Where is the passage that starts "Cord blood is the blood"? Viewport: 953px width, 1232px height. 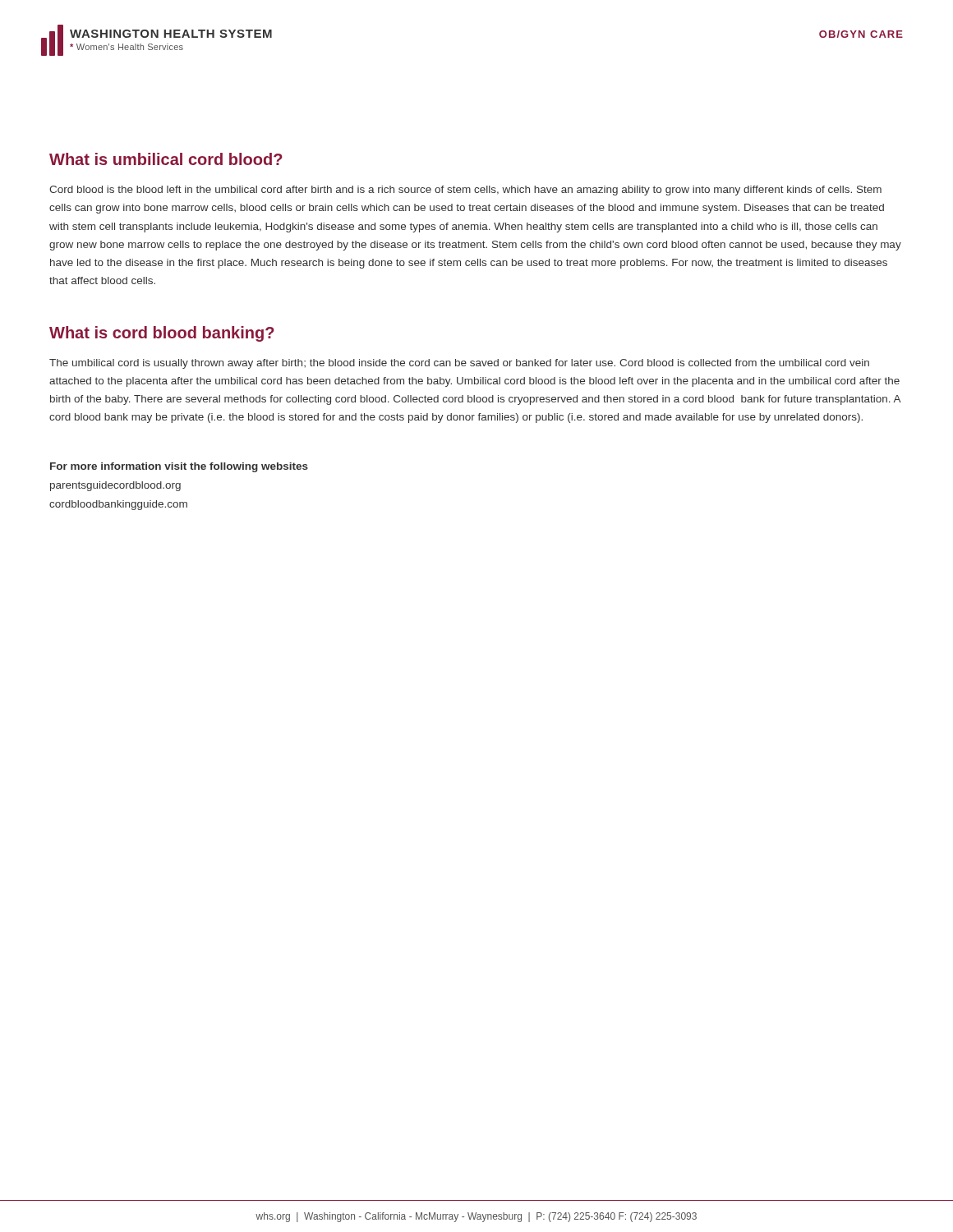click(x=476, y=236)
